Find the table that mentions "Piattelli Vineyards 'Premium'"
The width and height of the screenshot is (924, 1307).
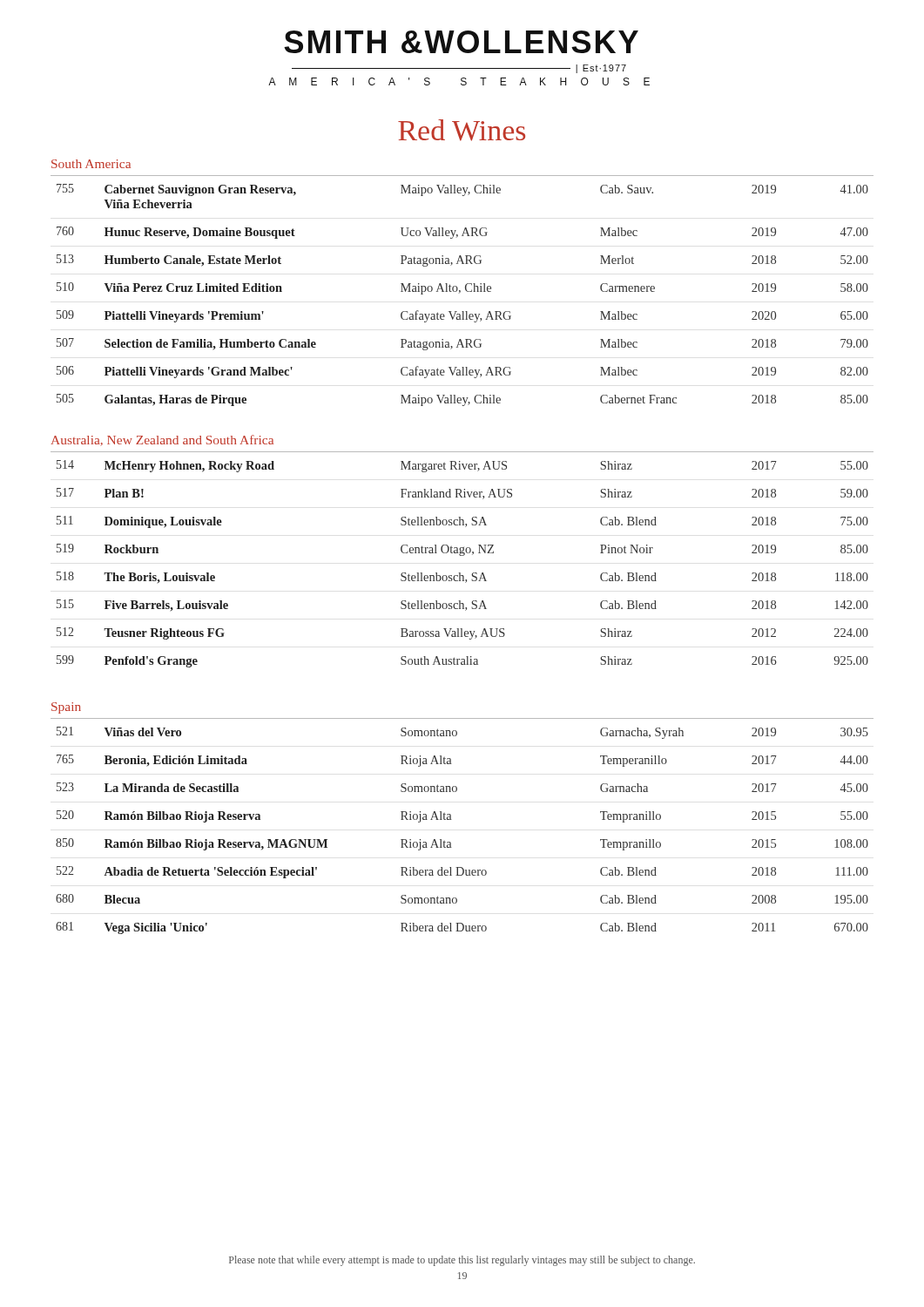(462, 295)
